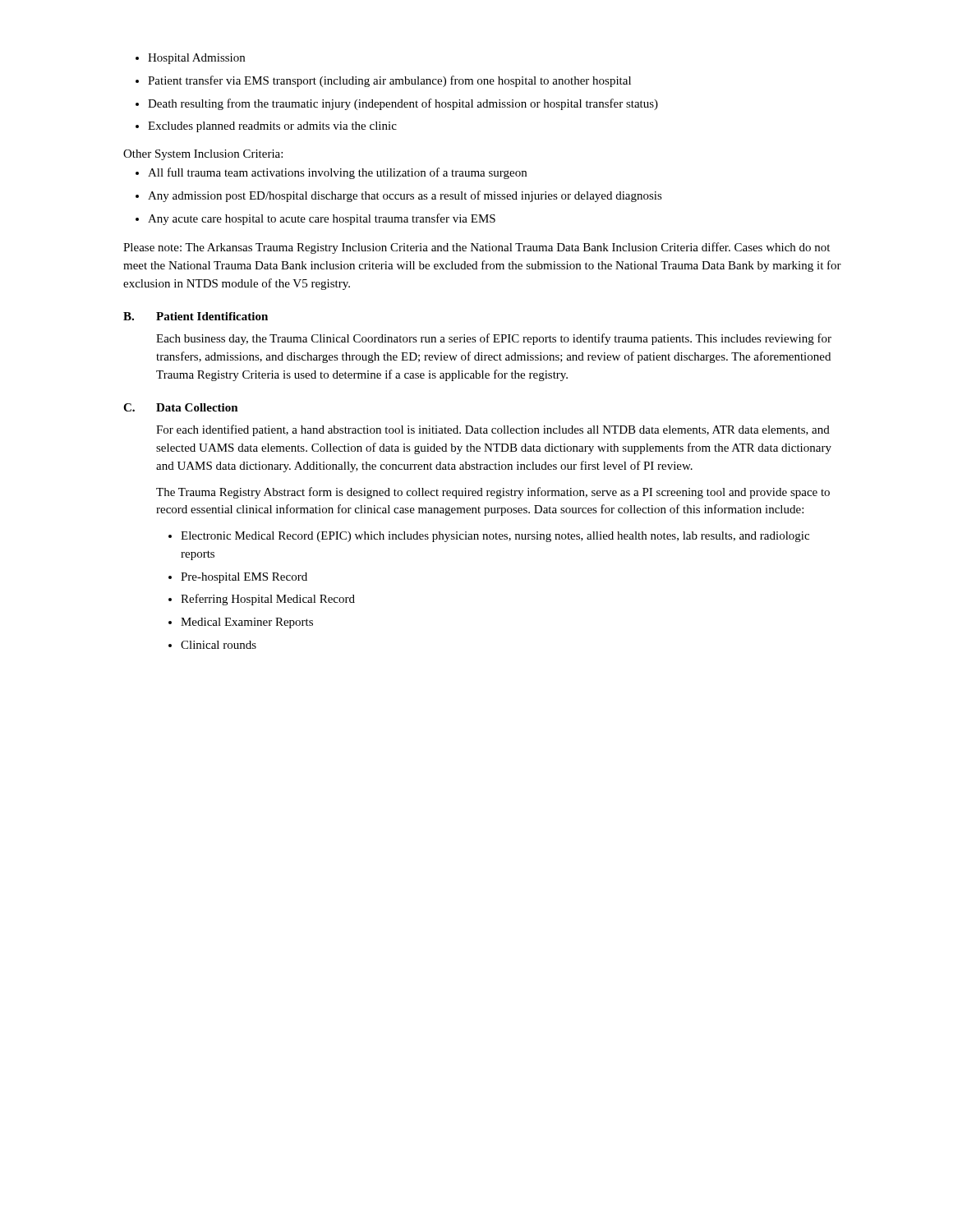Locate the text block with the text "The Trauma Registry Abstract form is designed to"
Viewport: 953px width, 1232px height.
pyautogui.click(x=501, y=501)
